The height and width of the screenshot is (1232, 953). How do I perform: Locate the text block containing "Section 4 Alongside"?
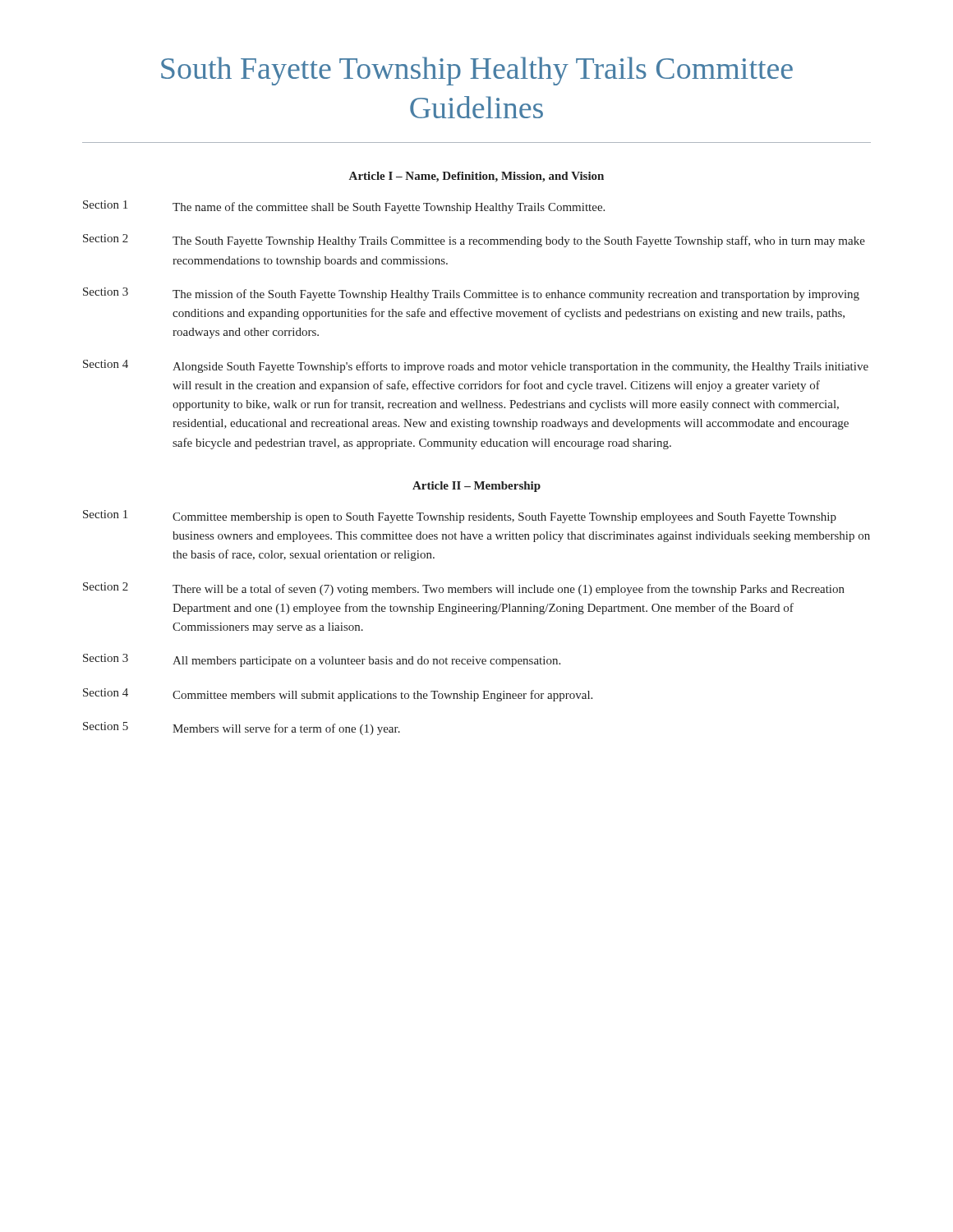click(x=476, y=405)
